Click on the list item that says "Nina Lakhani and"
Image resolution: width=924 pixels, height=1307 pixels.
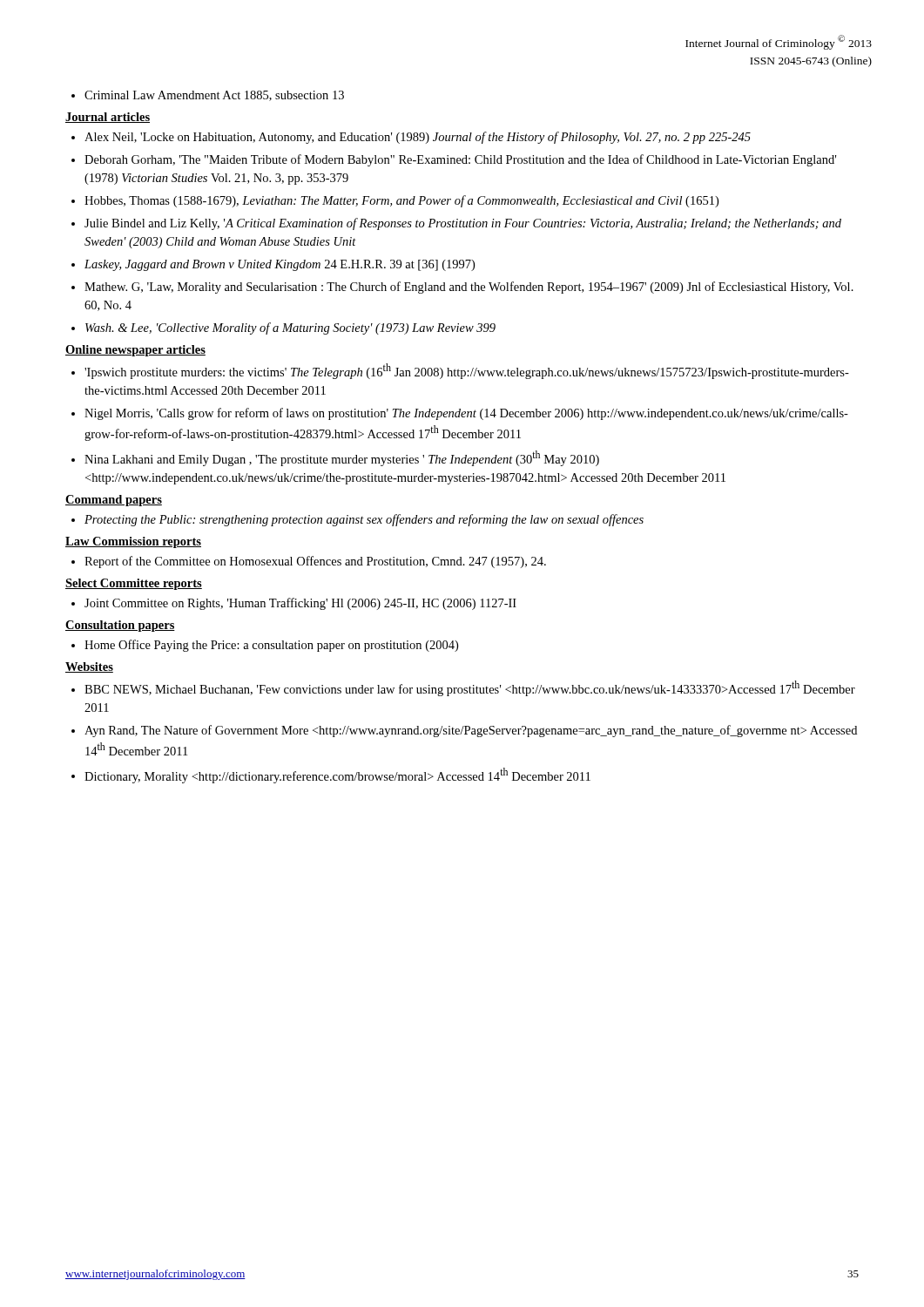pyautogui.click(x=405, y=466)
